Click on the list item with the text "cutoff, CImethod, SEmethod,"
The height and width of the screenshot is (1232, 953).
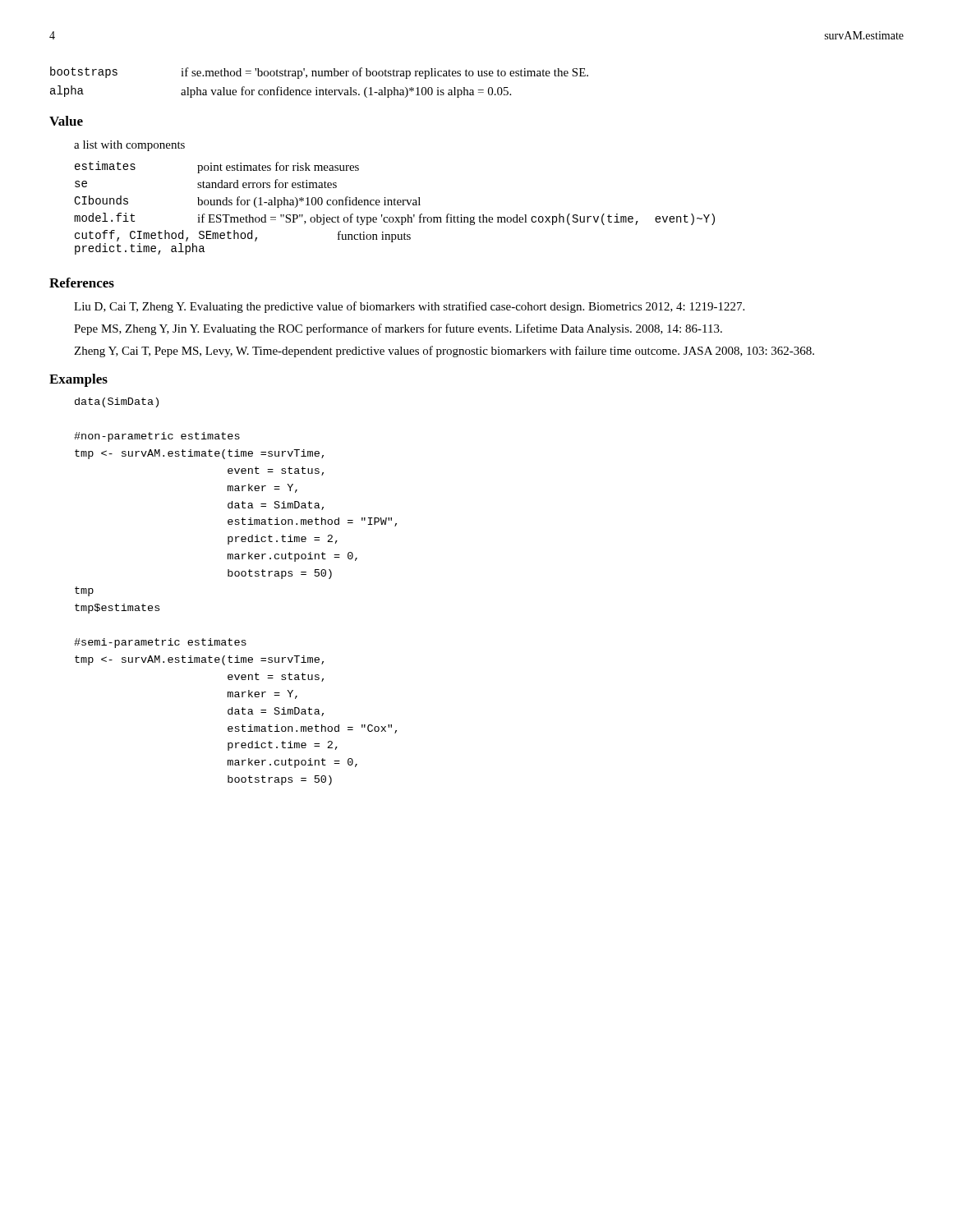(x=243, y=242)
